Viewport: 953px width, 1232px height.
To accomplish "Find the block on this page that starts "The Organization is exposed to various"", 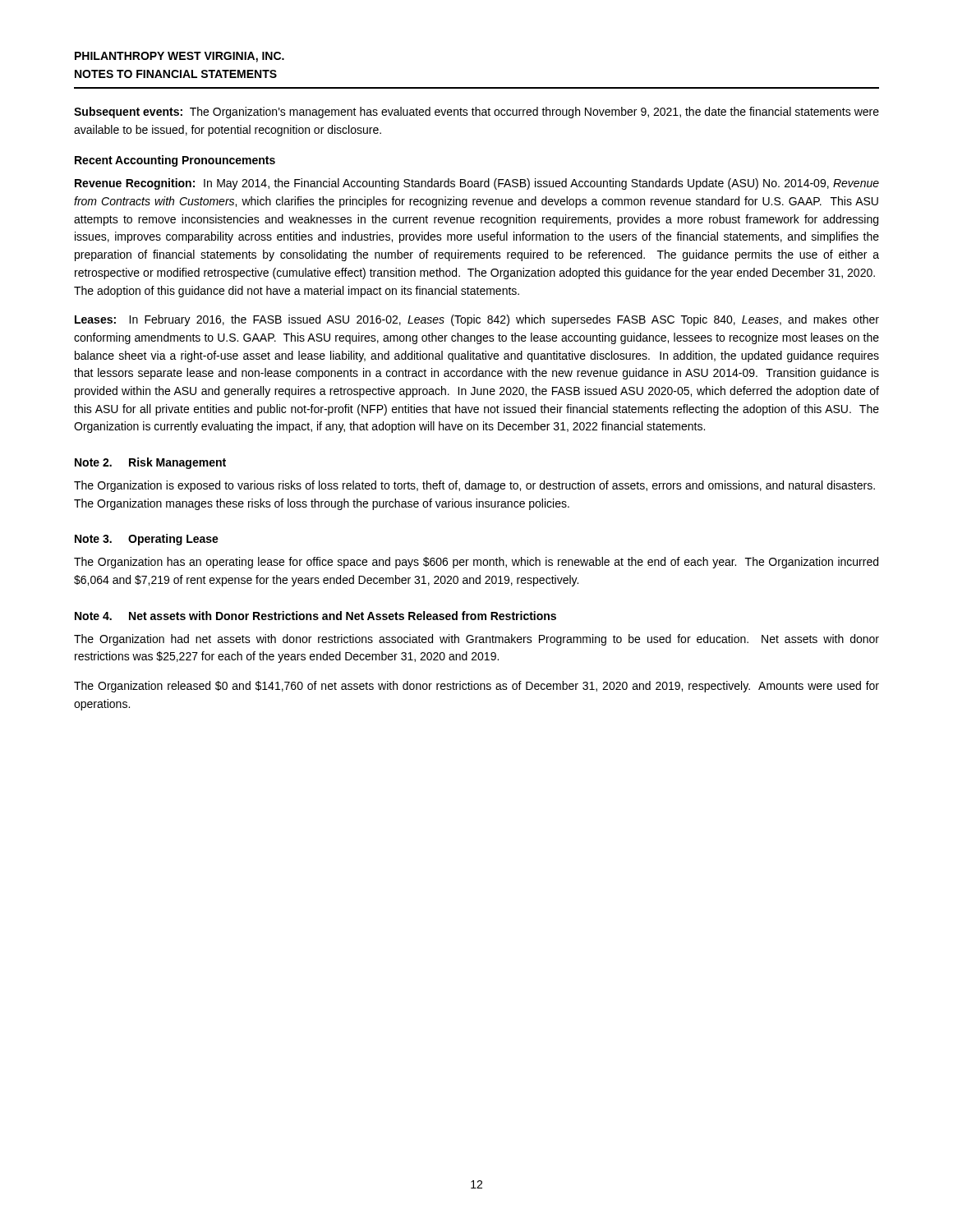I will click(x=476, y=495).
